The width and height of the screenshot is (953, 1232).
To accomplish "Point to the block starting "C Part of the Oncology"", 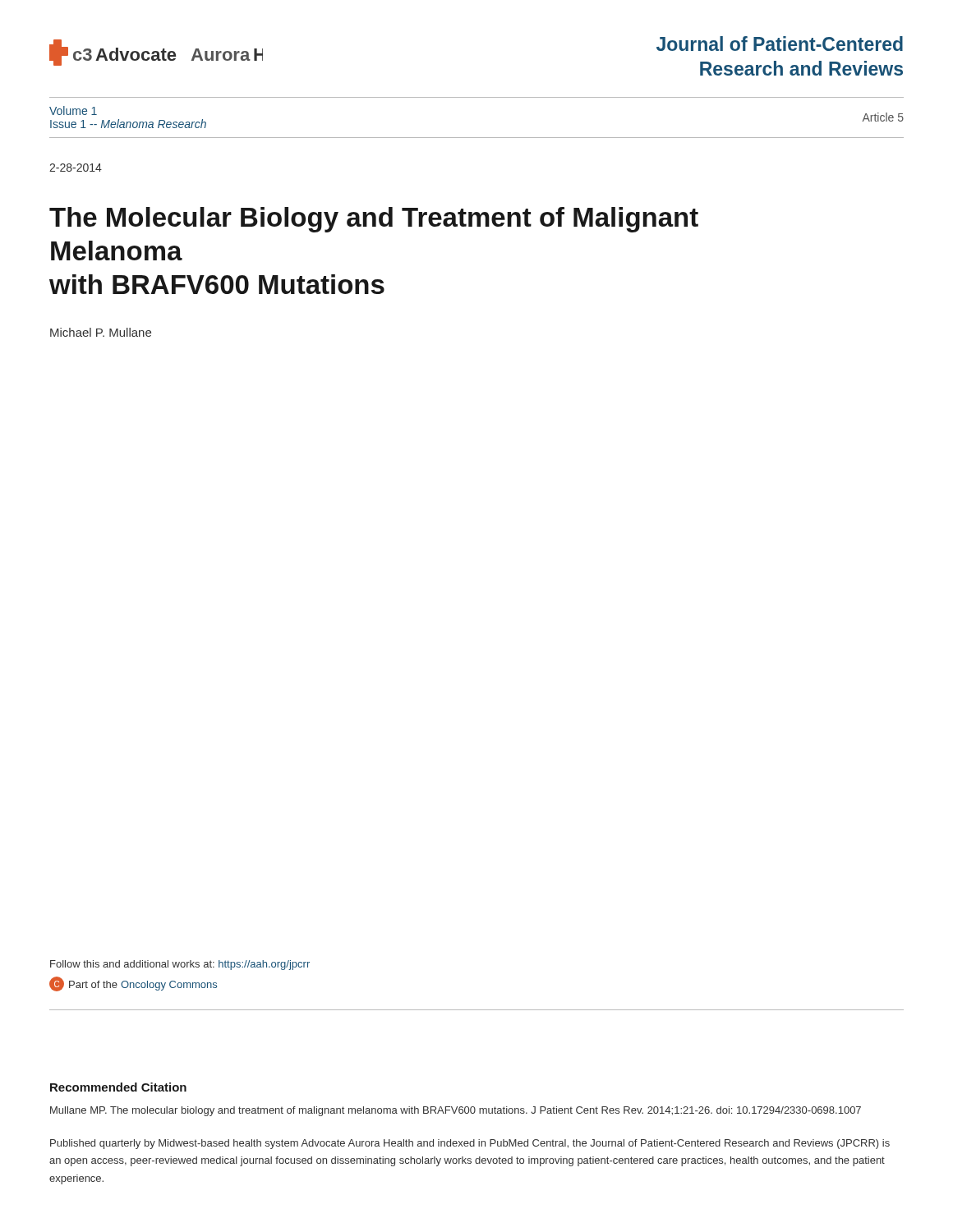I will click(133, 984).
